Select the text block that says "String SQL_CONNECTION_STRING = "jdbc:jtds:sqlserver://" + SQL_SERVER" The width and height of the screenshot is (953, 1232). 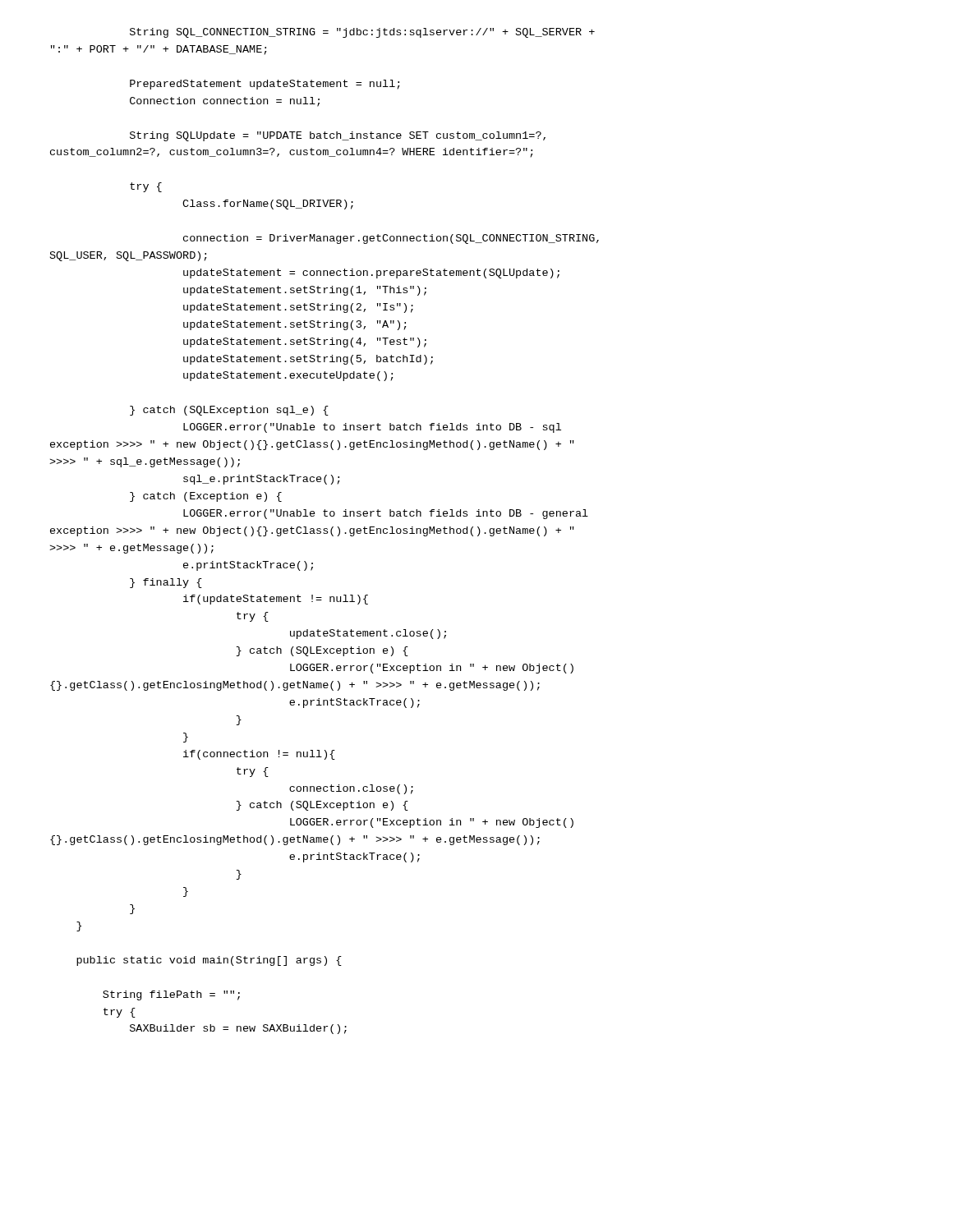click(325, 531)
